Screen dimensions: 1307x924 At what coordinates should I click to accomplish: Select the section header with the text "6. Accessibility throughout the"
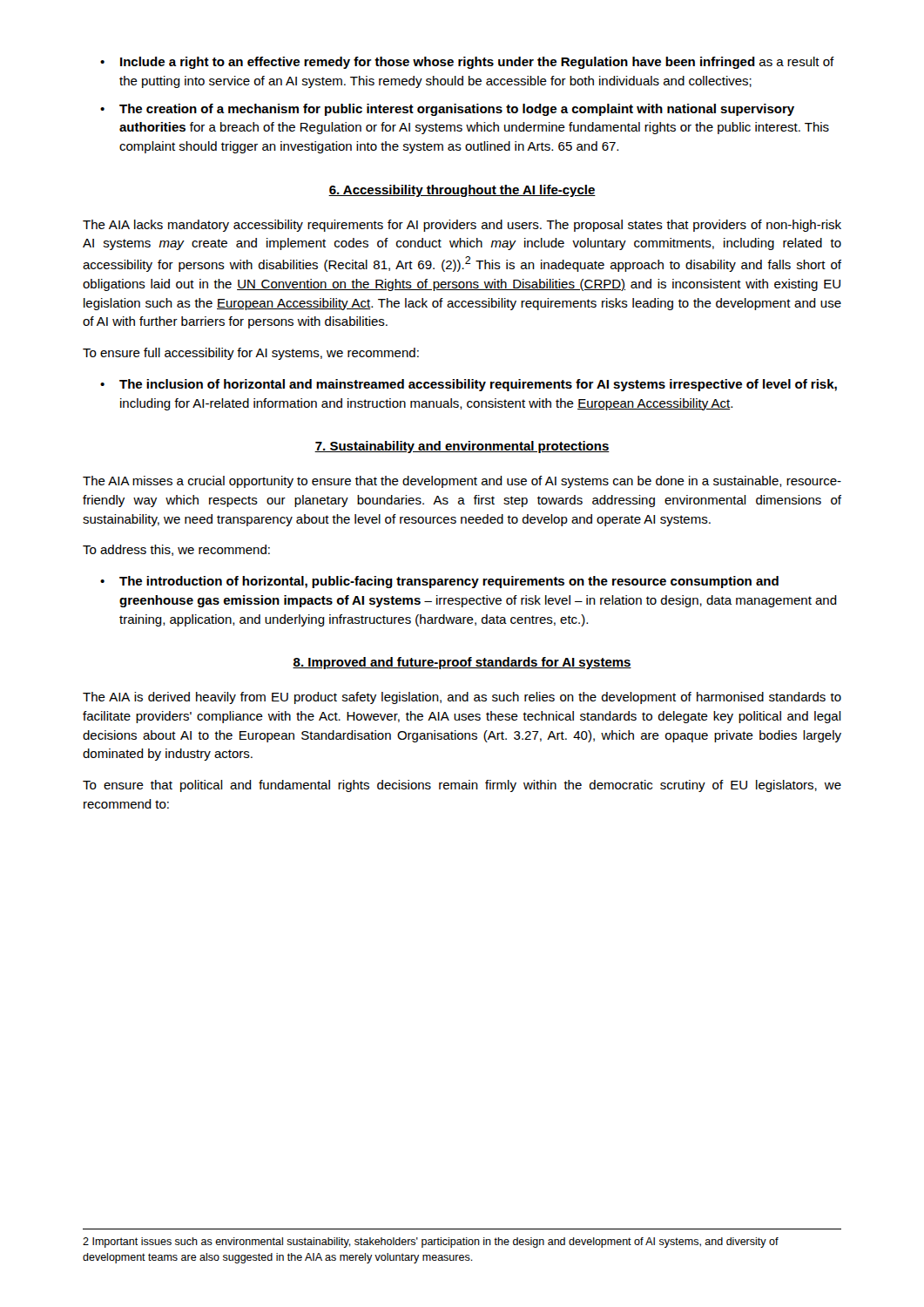pyautogui.click(x=462, y=189)
